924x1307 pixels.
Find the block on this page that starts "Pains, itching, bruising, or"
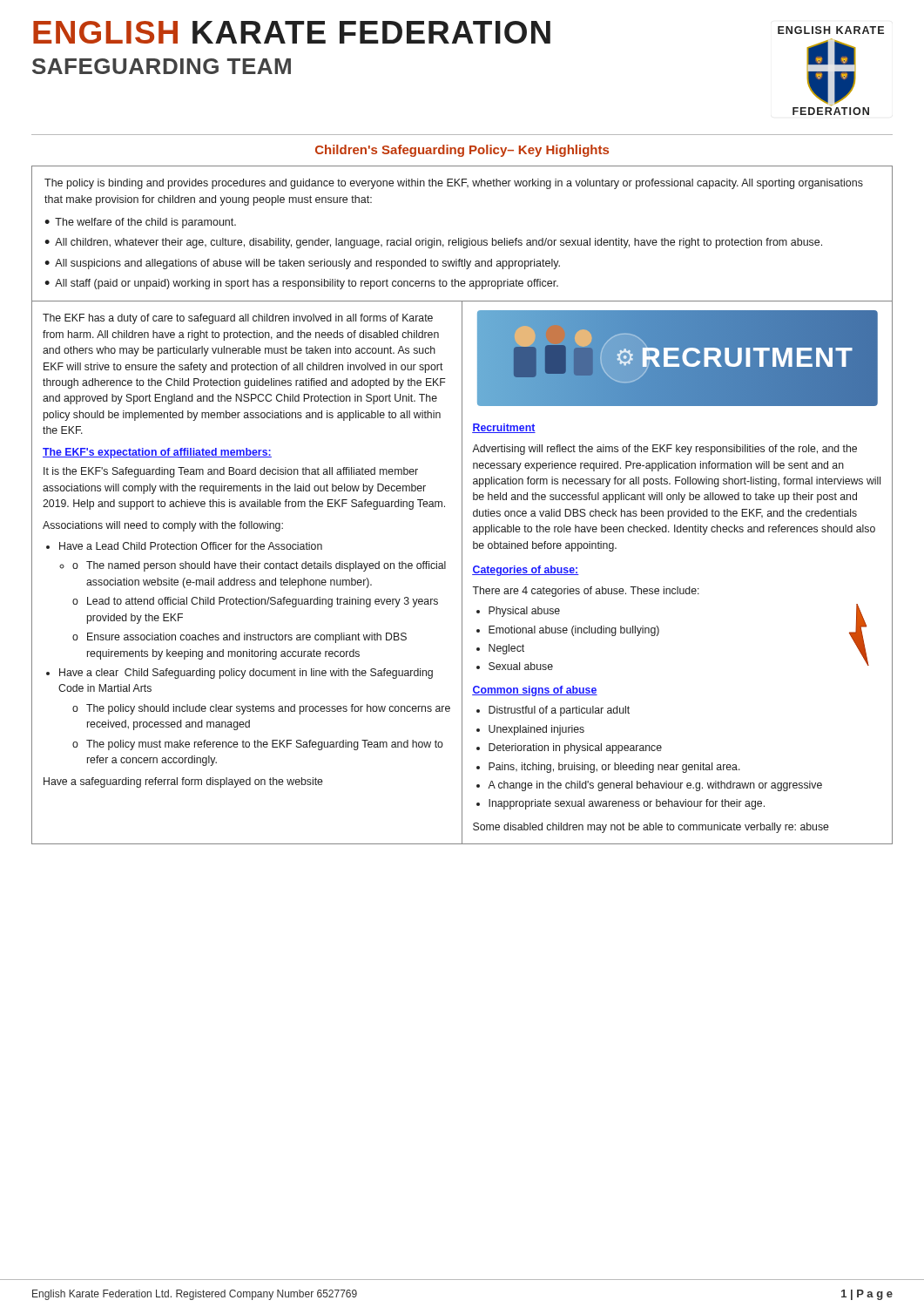coord(614,766)
